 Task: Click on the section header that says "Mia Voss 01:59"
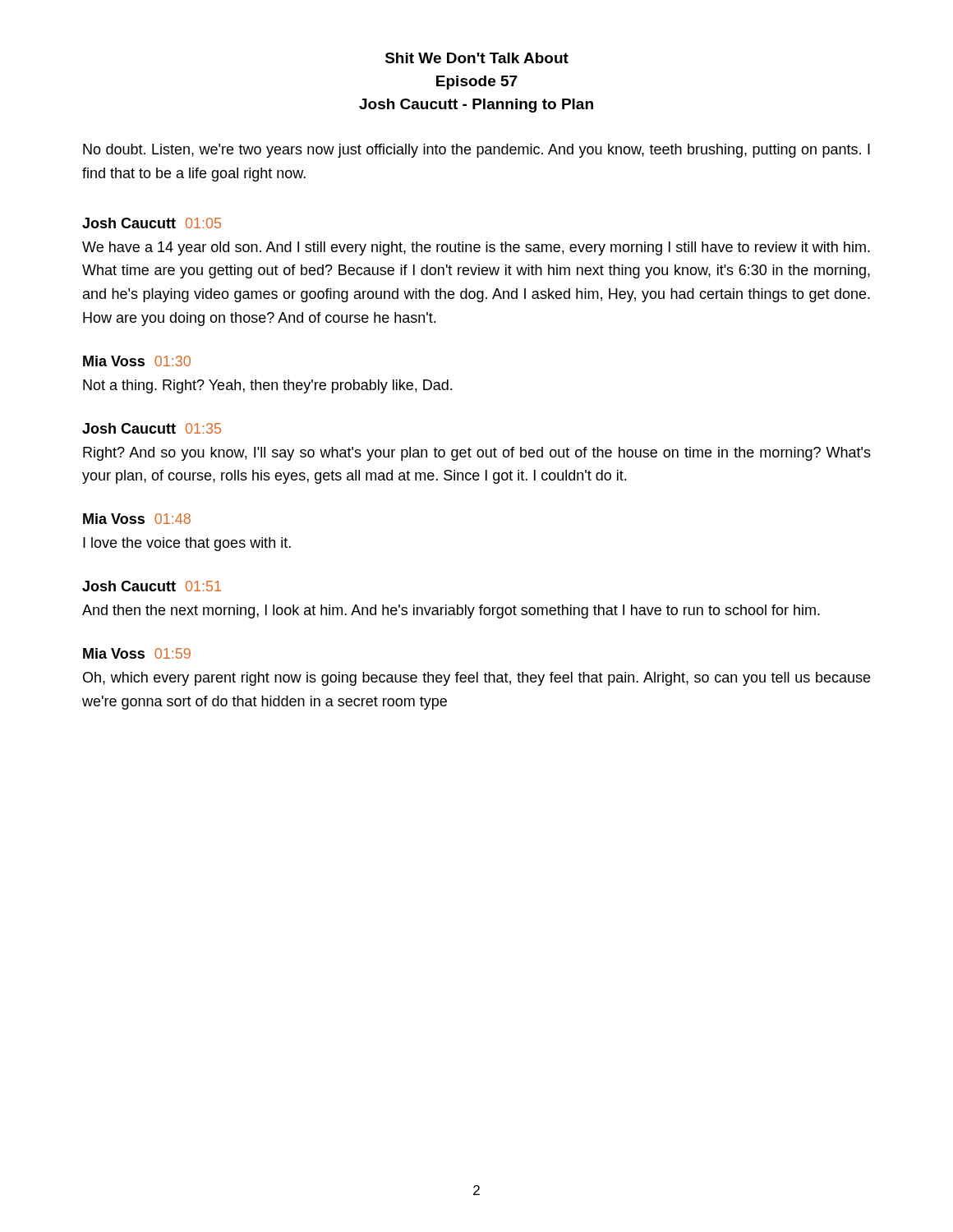(476, 679)
